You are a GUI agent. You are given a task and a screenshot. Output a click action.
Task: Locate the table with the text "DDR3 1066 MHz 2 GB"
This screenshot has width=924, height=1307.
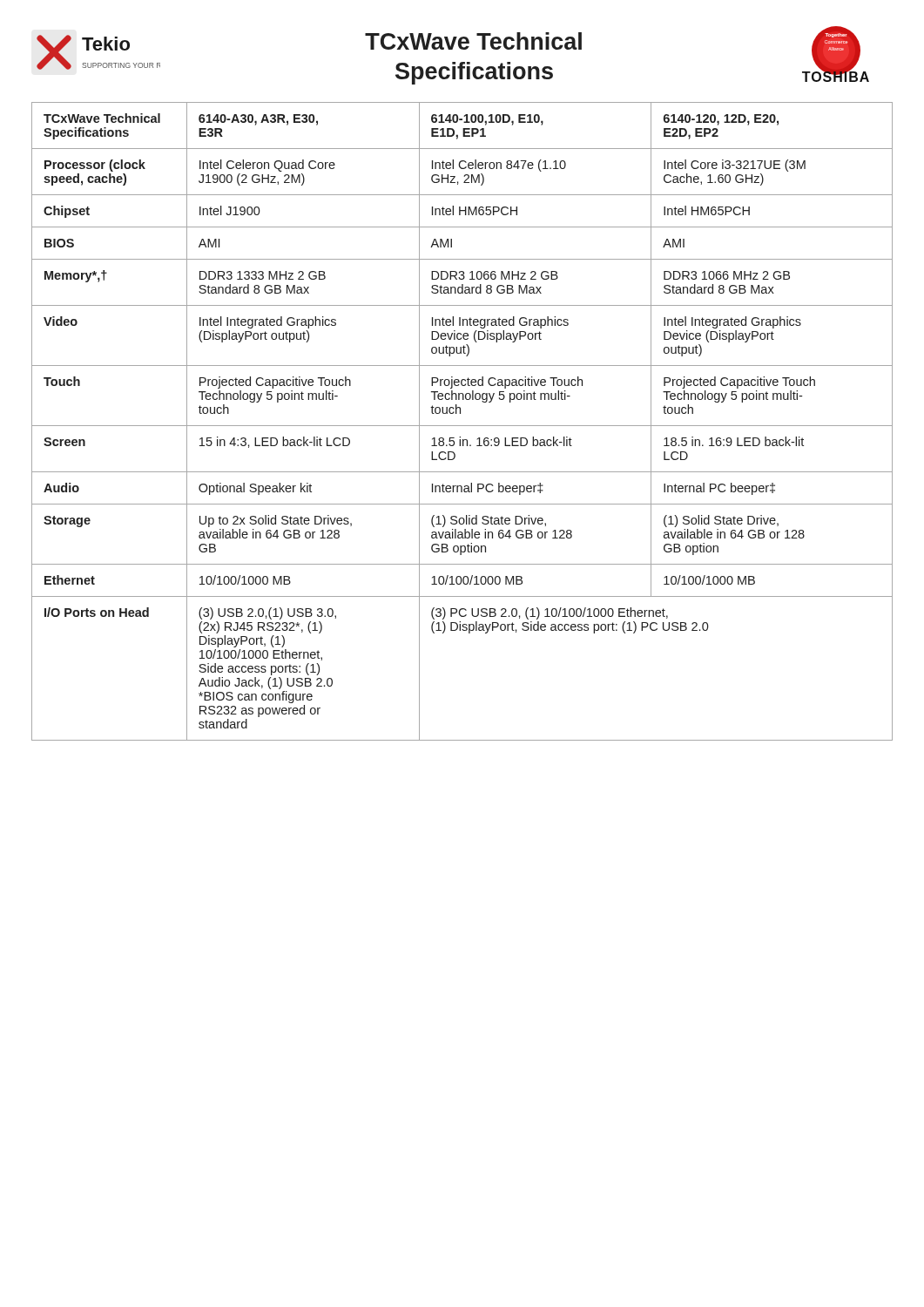(462, 421)
